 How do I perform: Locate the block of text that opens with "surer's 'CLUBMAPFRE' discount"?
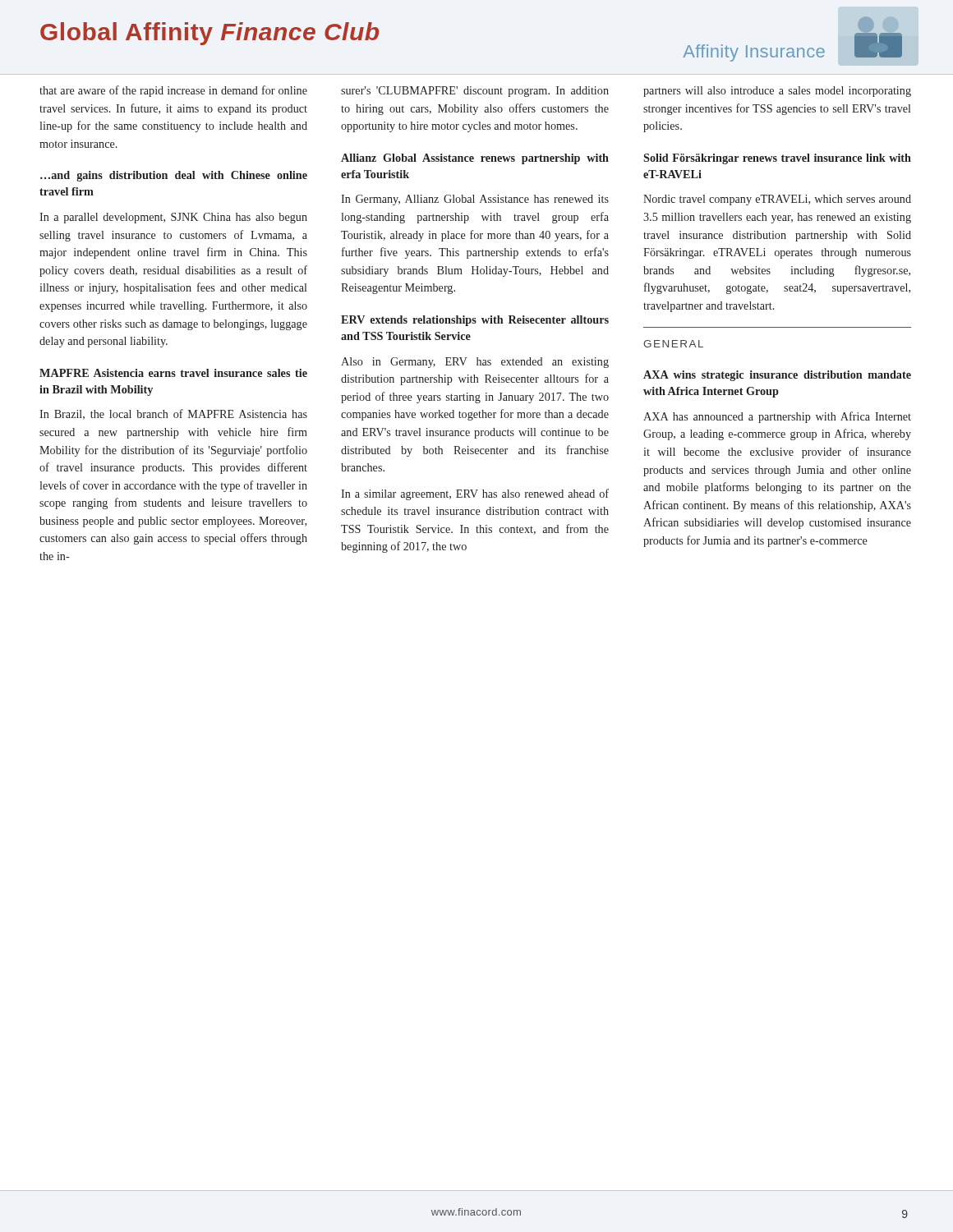(475, 109)
